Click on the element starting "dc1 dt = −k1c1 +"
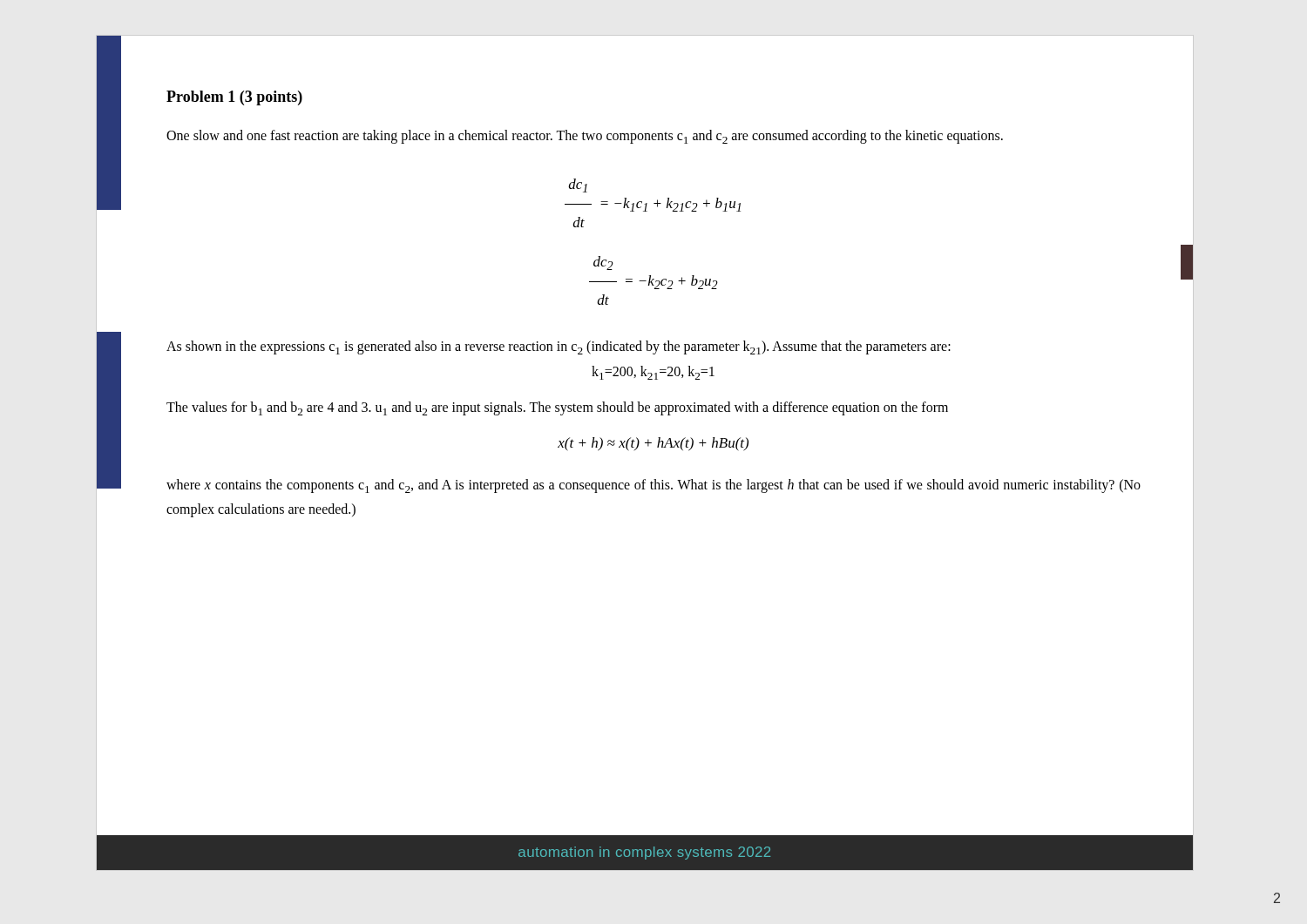The height and width of the screenshot is (924, 1307). tap(578, 185)
